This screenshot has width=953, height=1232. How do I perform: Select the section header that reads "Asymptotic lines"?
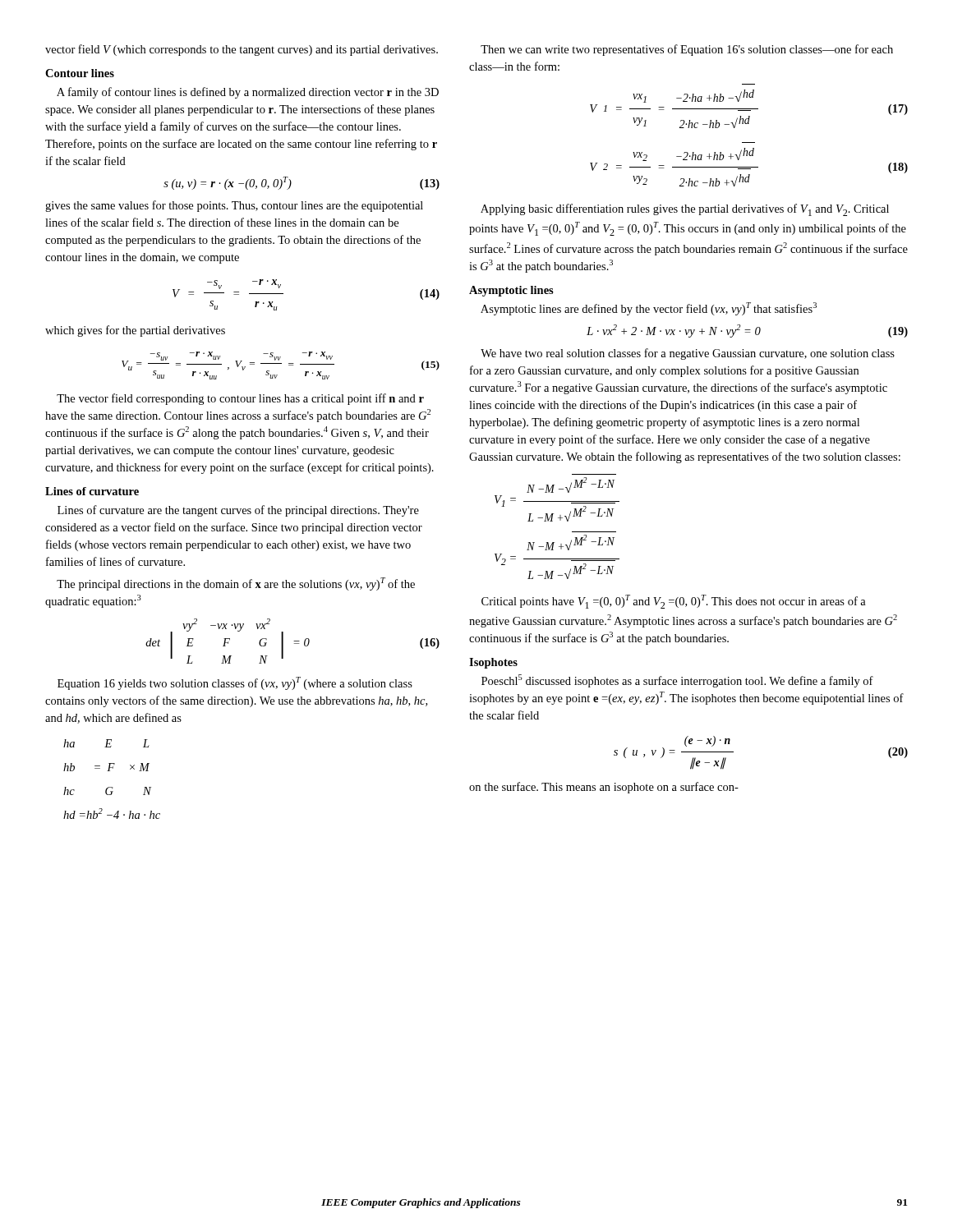click(x=511, y=290)
